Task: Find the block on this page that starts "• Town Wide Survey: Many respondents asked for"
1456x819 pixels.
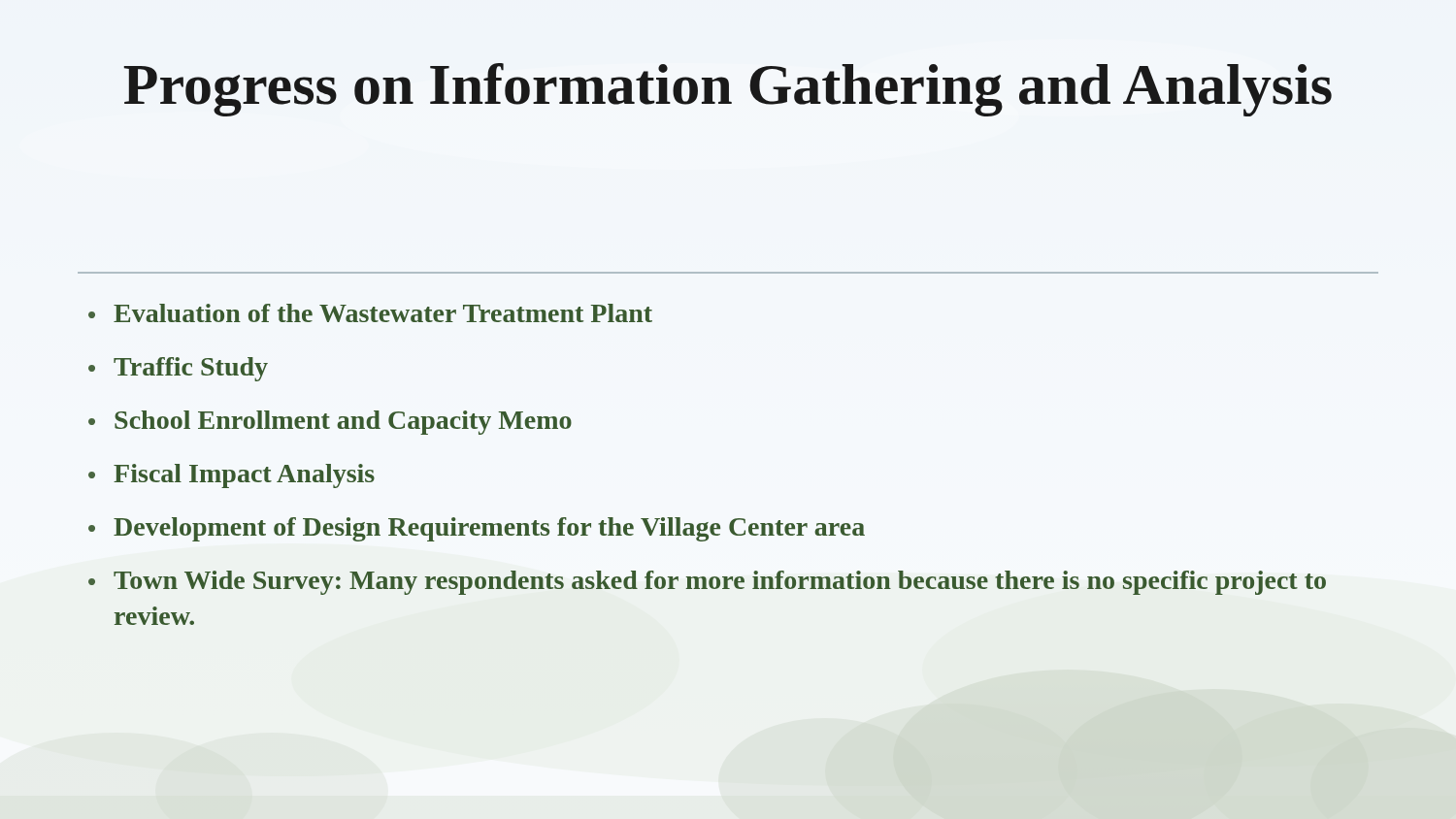Action: tap(733, 598)
